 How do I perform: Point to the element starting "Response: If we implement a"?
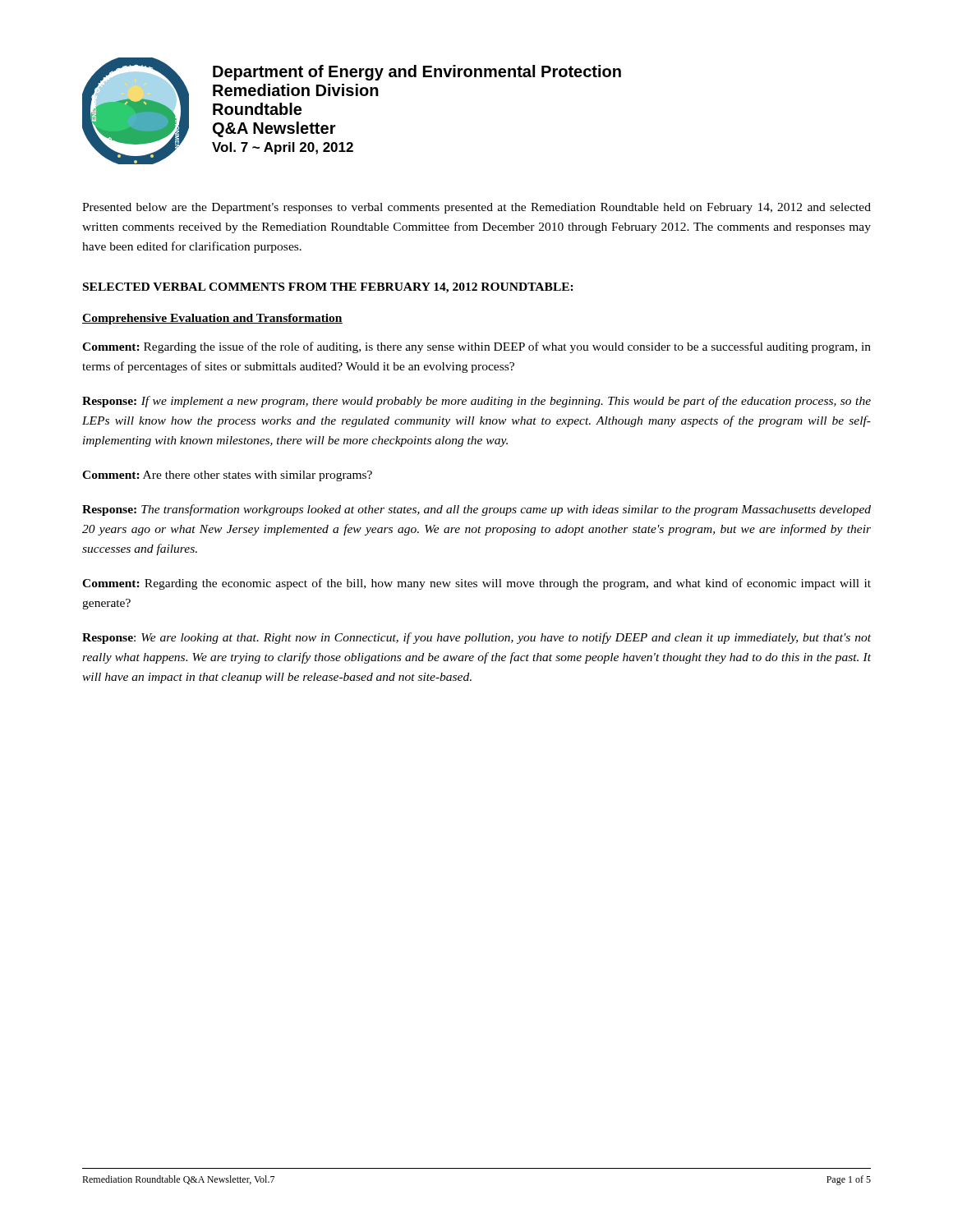(x=476, y=420)
